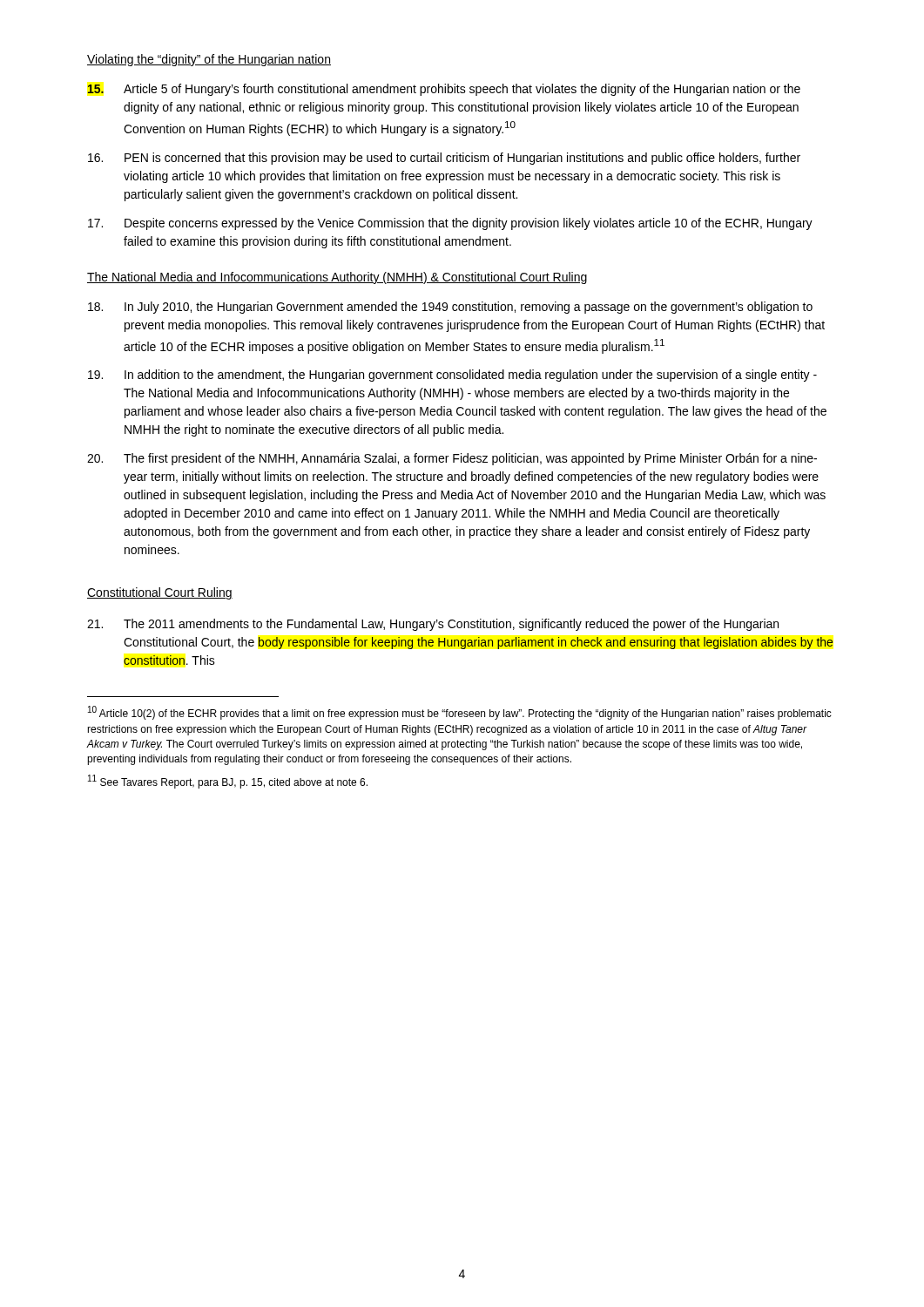Find the block on this page that starts "20. The first president of the"
This screenshot has height=1307, width=924.
pyautogui.click(x=462, y=505)
